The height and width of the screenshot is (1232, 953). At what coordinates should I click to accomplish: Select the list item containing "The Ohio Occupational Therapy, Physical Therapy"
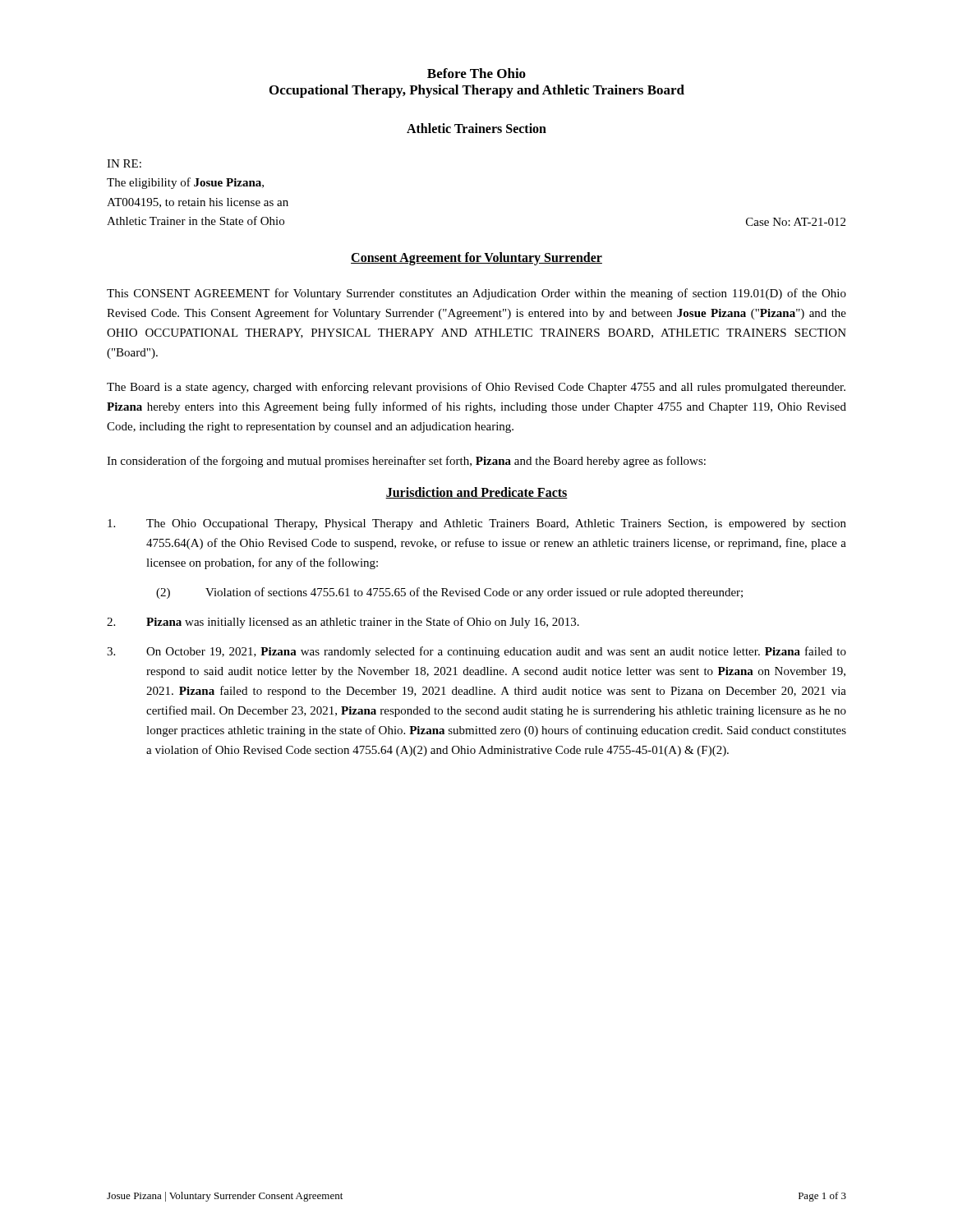(476, 543)
